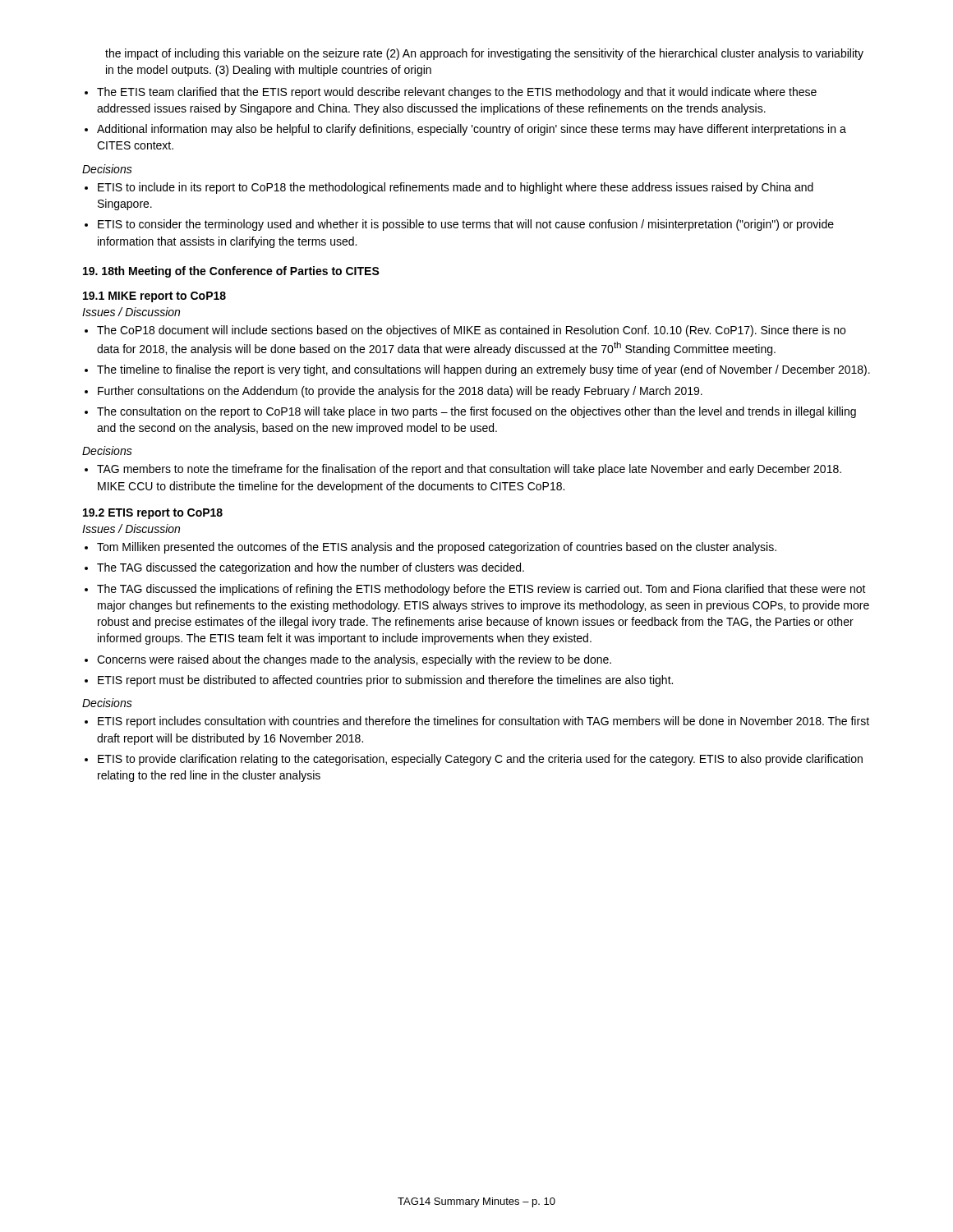Find the block on this page that starts "Concerns were raised about the"
953x1232 pixels.
[355, 659]
